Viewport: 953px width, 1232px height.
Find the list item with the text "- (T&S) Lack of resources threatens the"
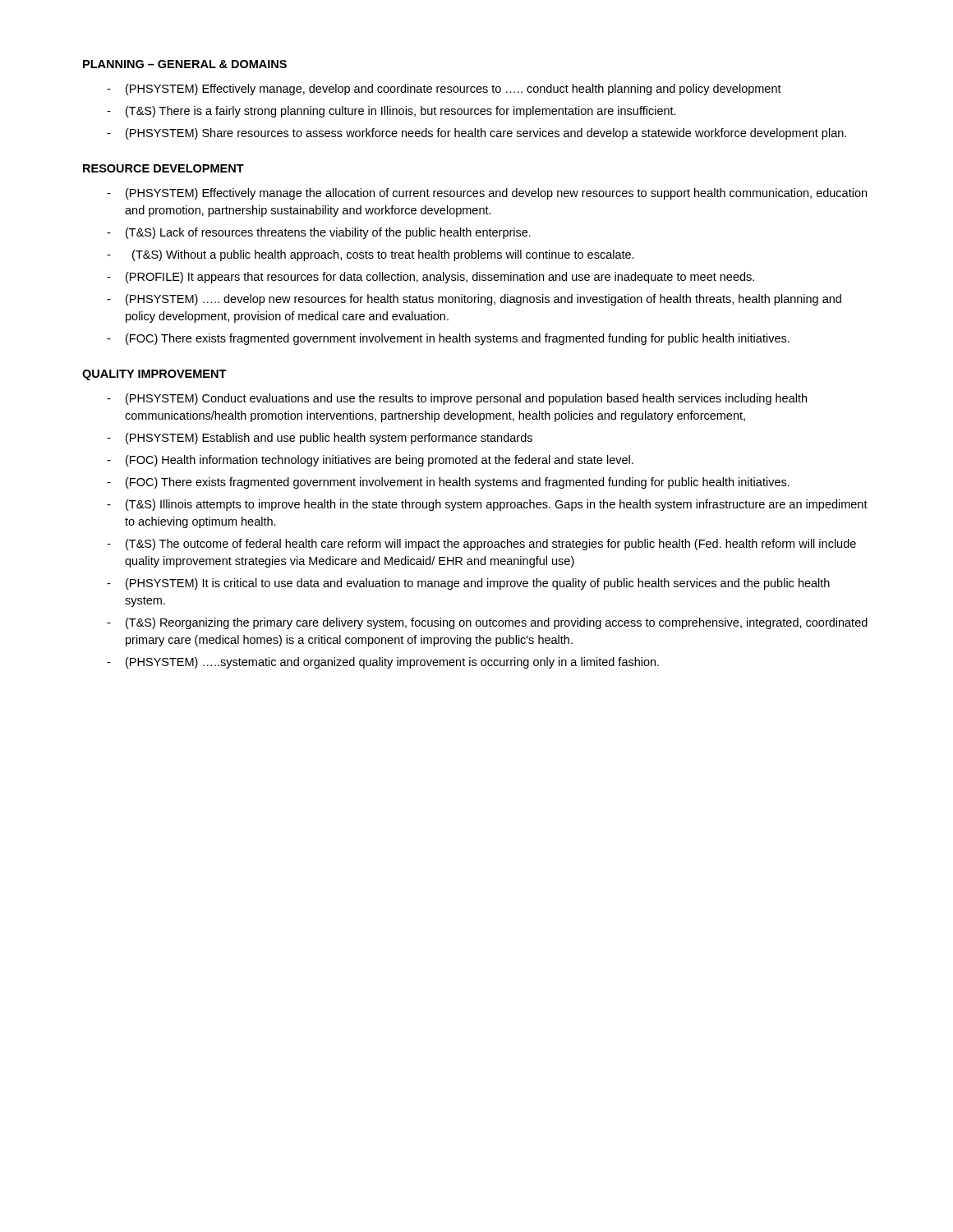pos(489,233)
